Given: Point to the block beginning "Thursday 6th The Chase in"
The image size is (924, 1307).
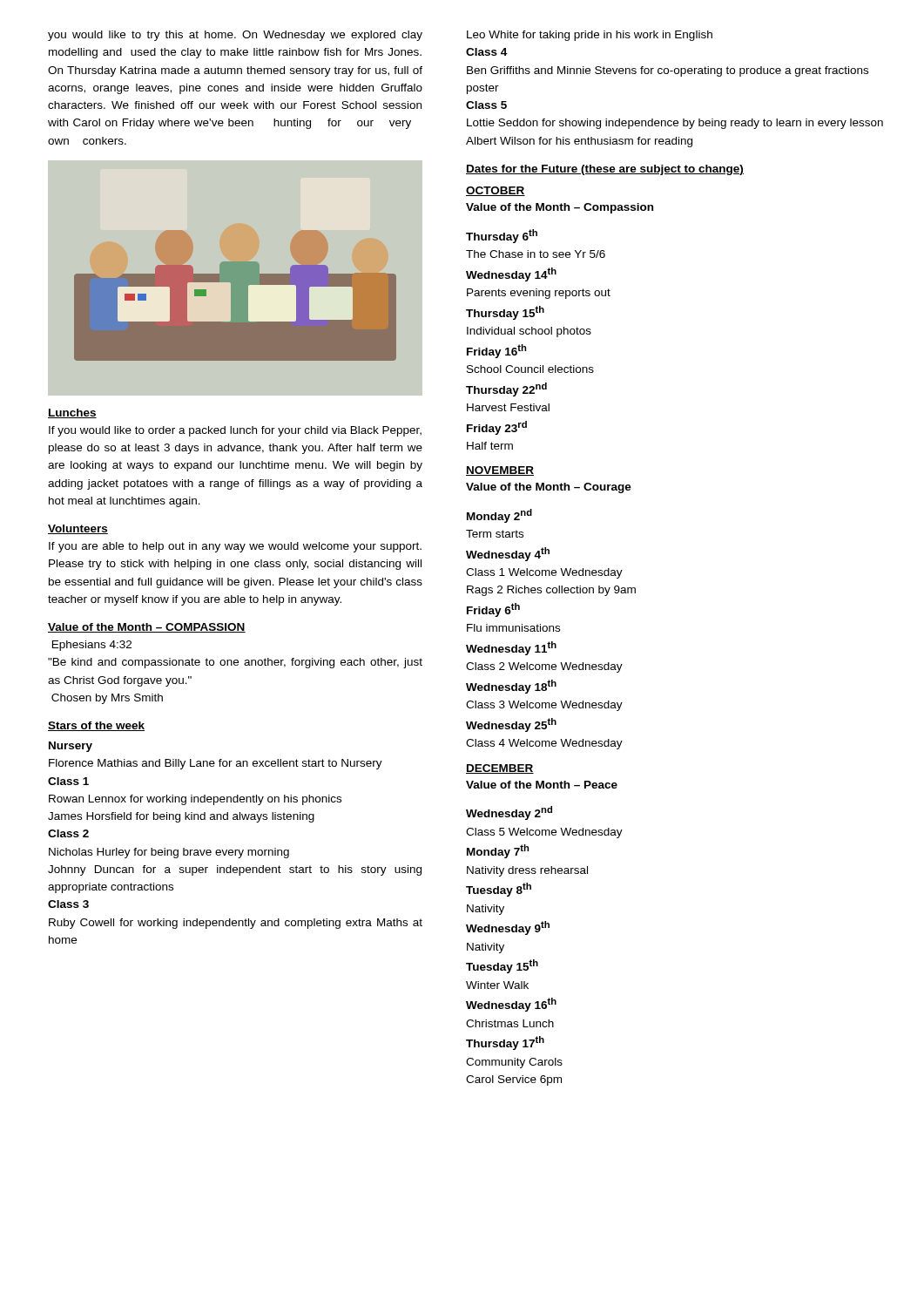Looking at the screenshot, I should (538, 339).
